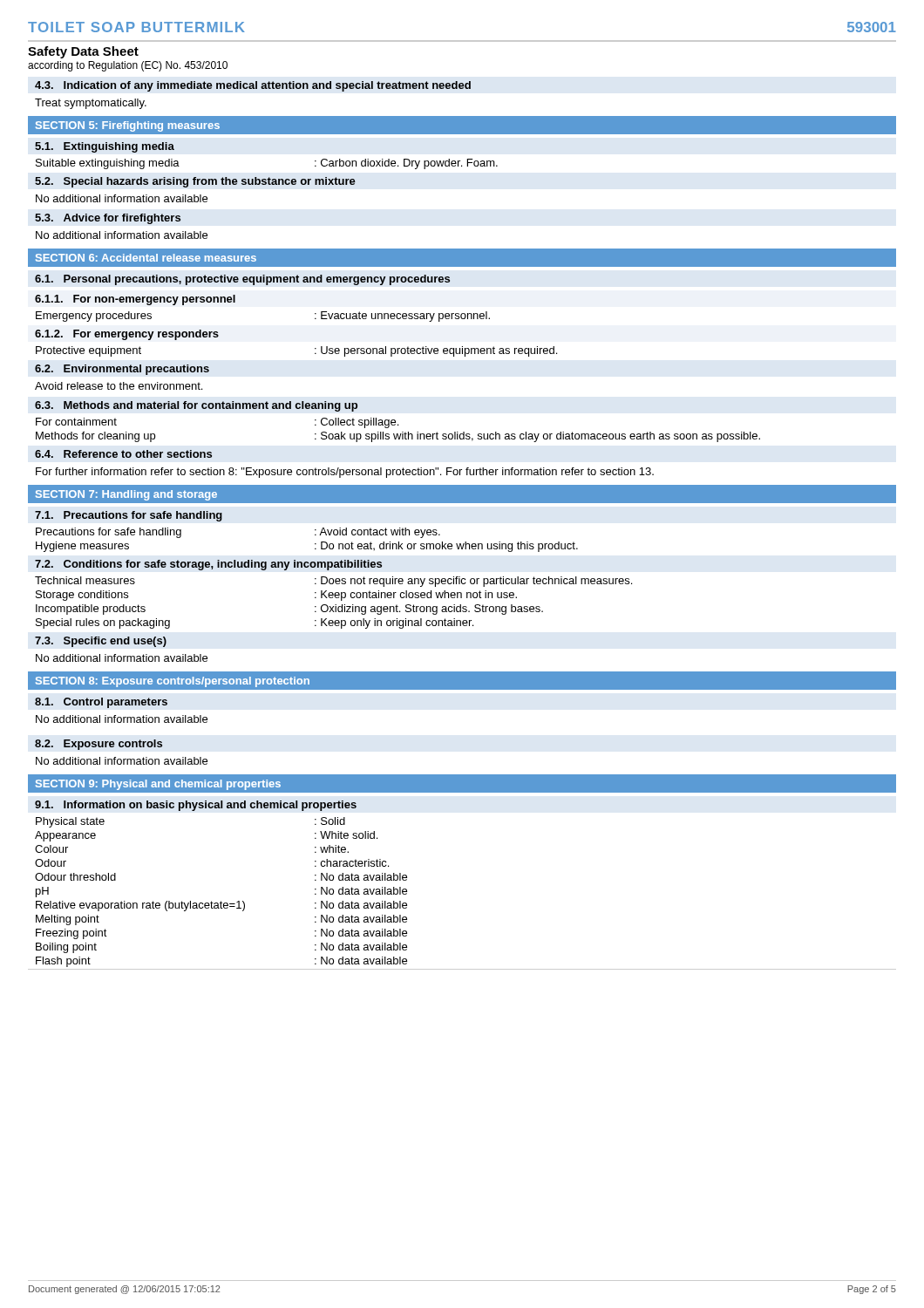Where does it say "5.3. Advice for firefighters"?
924x1308 pixels.
[x=108, y=218]
